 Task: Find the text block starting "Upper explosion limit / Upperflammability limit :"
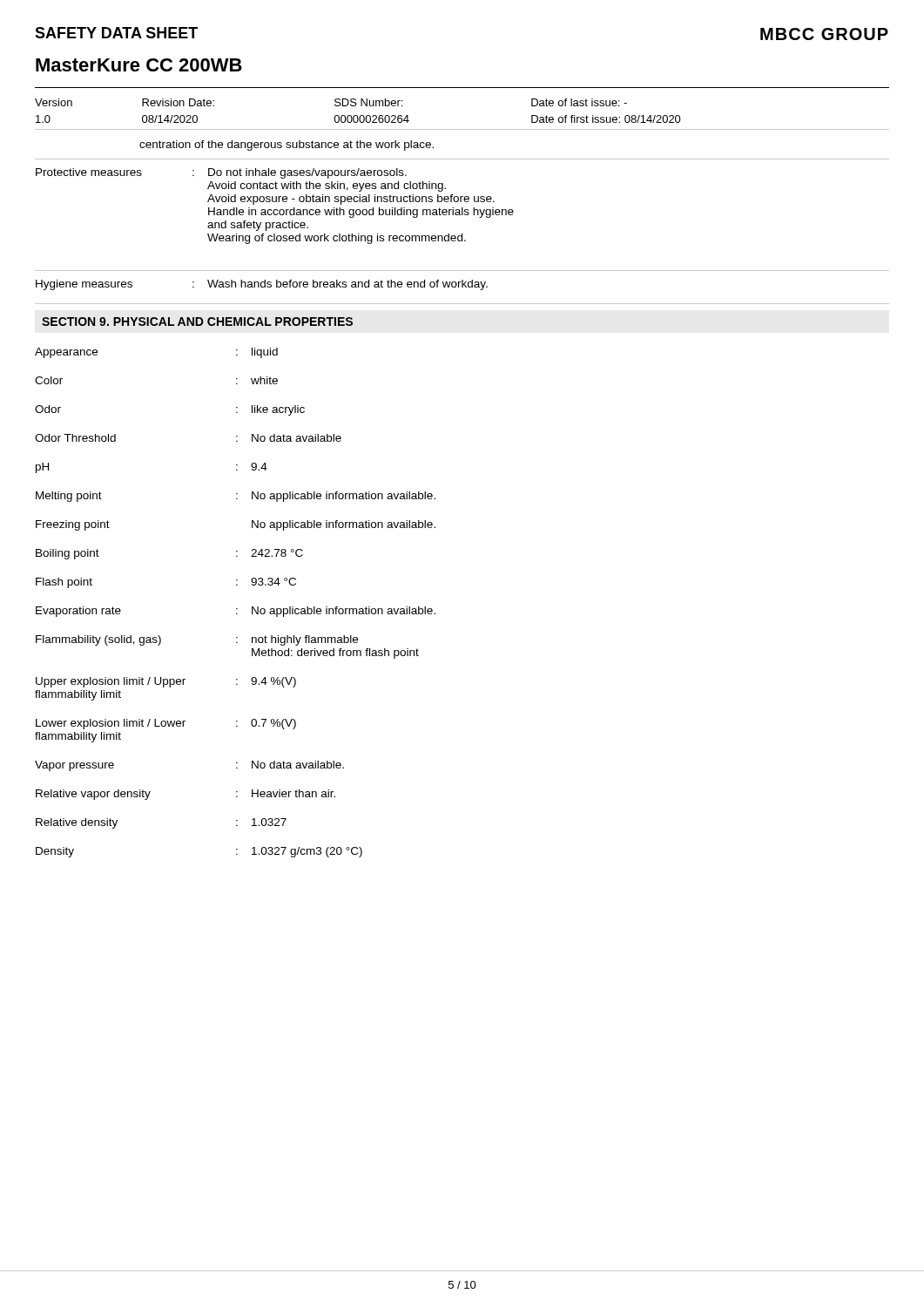point(166,687)
